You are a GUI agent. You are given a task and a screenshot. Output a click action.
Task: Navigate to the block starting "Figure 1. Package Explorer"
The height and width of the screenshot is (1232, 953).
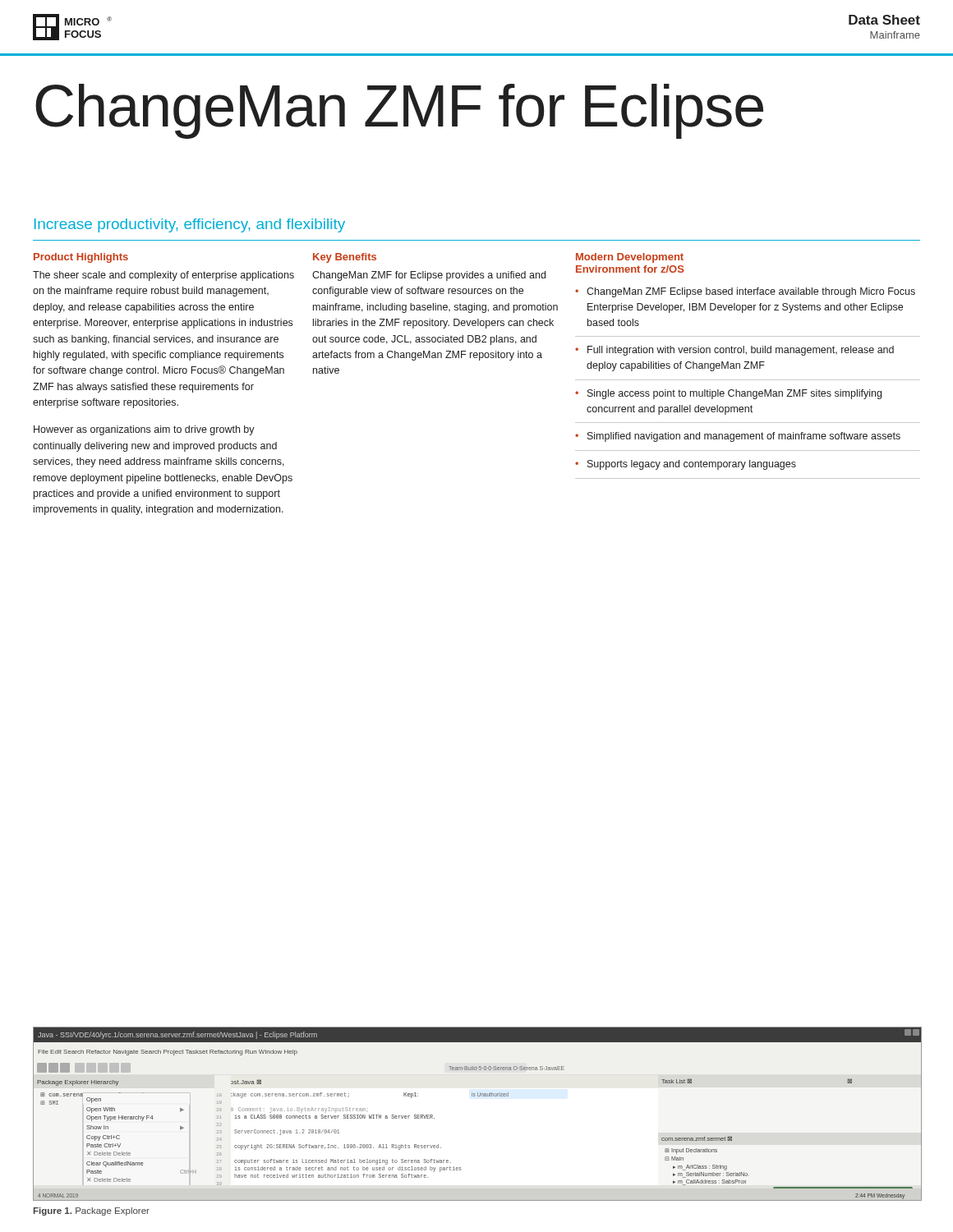pyautogui.click(x=91, y=1211)
